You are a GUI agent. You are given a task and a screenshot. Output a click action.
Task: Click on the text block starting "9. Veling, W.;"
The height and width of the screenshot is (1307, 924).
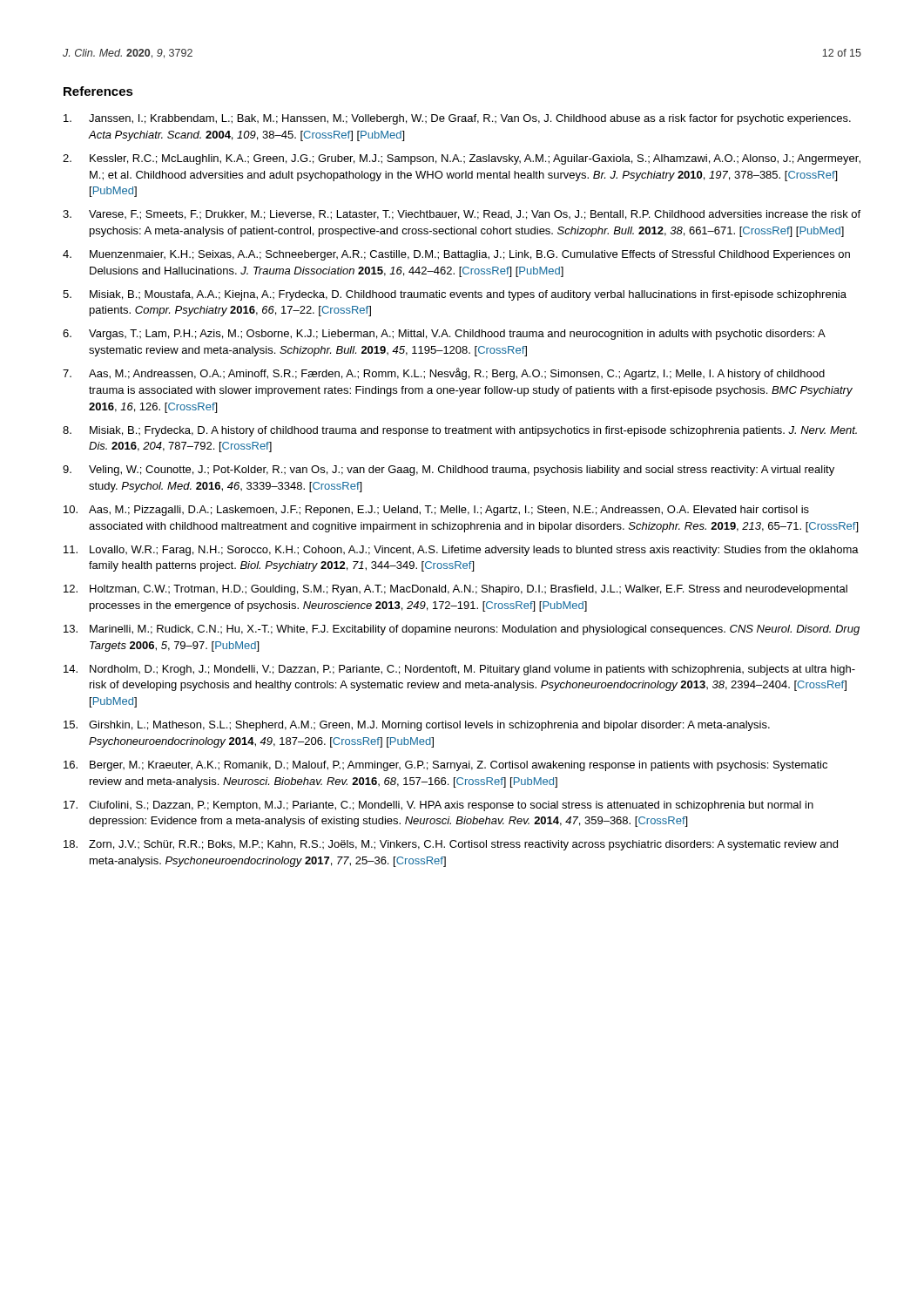pos(462,478)
